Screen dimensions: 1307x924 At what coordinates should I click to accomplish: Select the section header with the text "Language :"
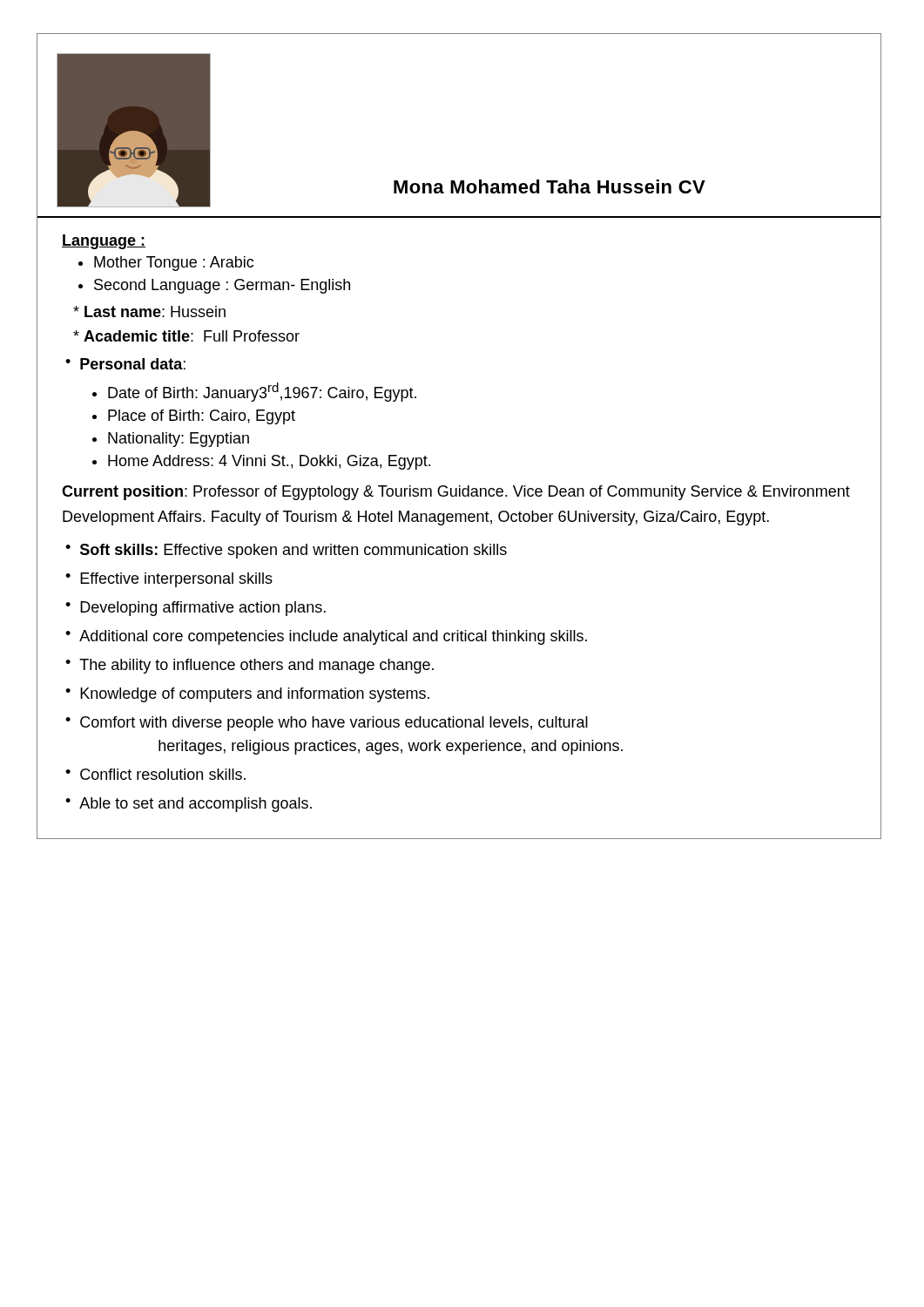click(104, 240)
